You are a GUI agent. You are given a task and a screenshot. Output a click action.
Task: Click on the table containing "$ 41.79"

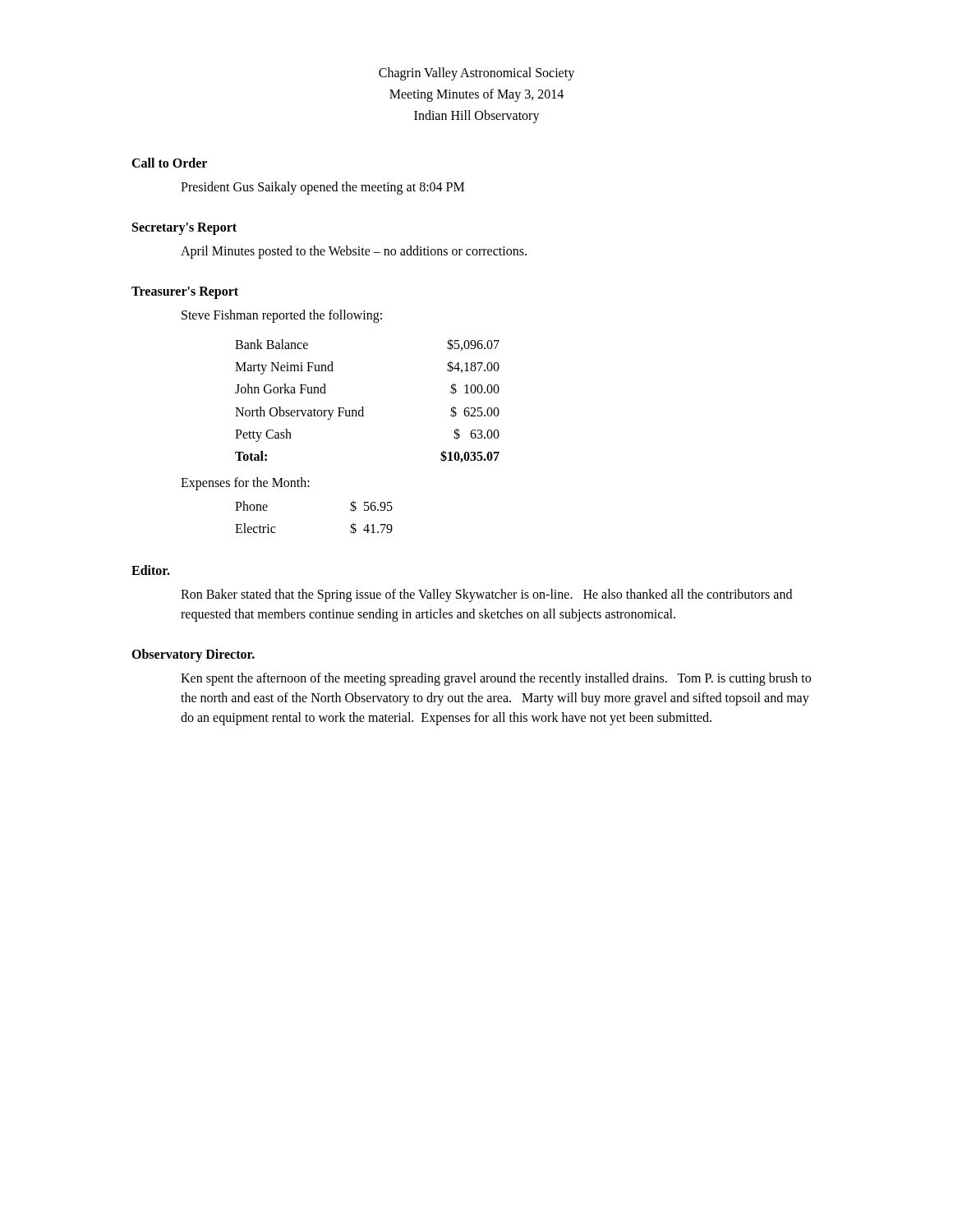(x=526, y=518)
